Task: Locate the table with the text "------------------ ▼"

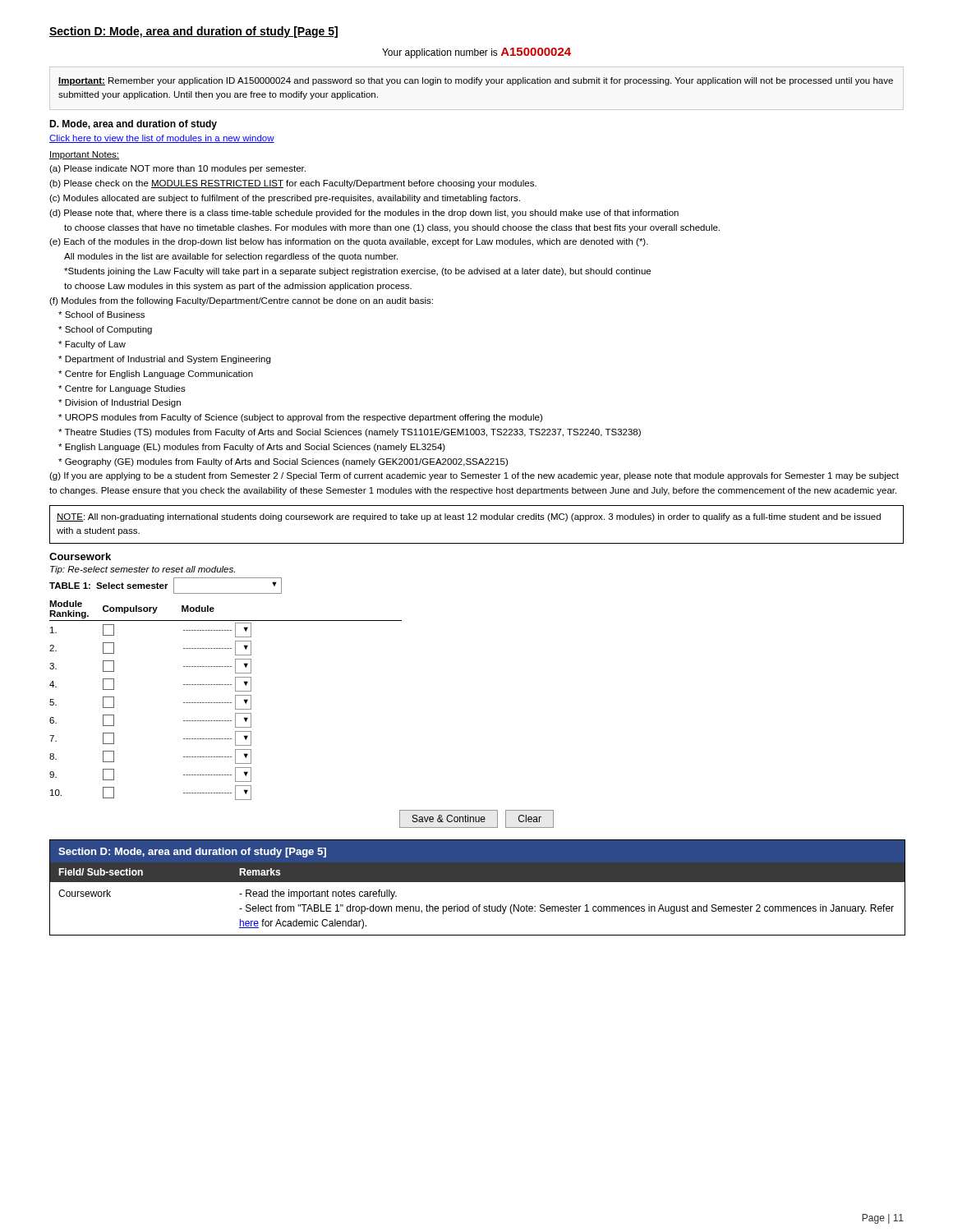Action: (476, 699)
